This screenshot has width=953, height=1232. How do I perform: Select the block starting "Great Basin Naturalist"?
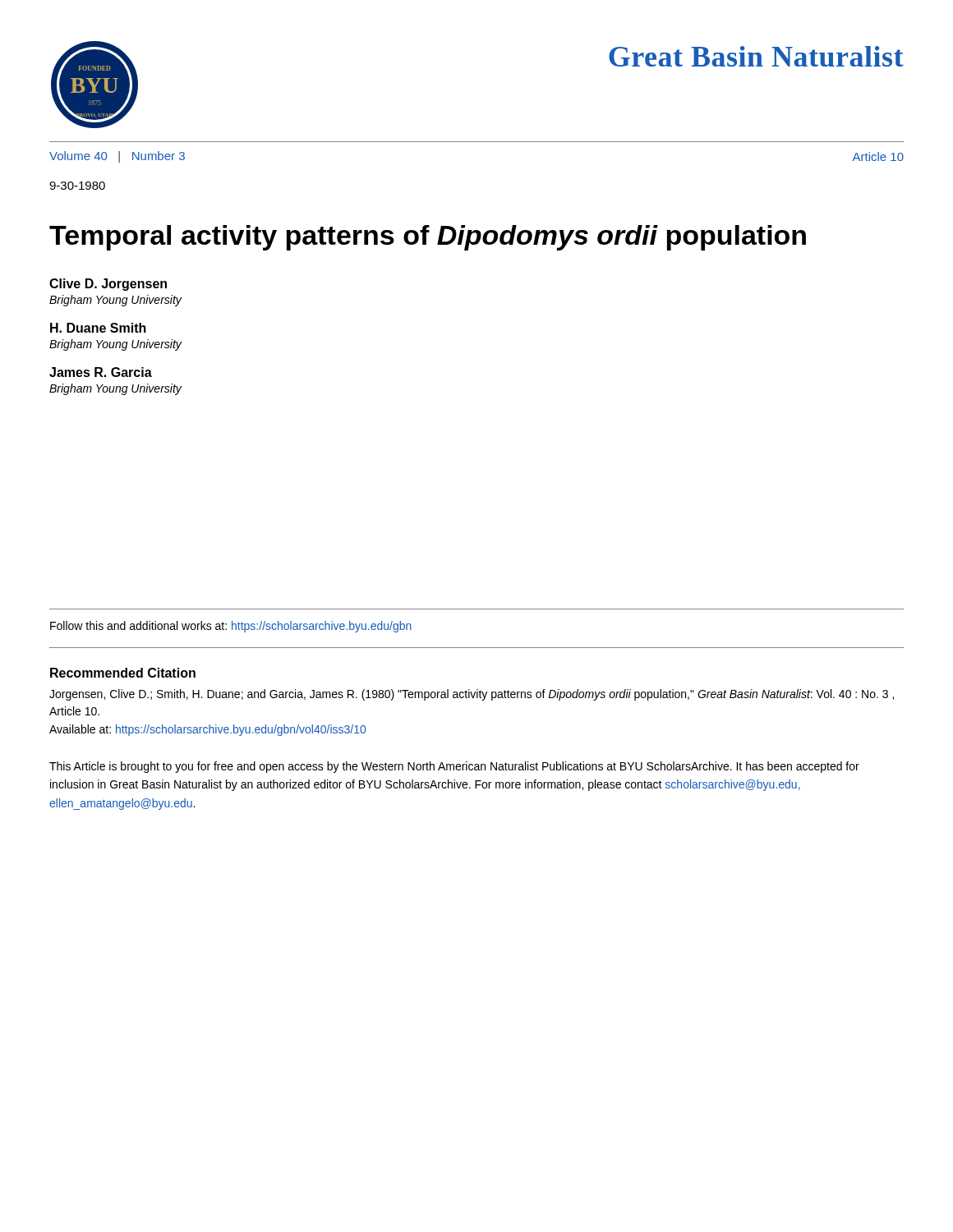(756, 57)
